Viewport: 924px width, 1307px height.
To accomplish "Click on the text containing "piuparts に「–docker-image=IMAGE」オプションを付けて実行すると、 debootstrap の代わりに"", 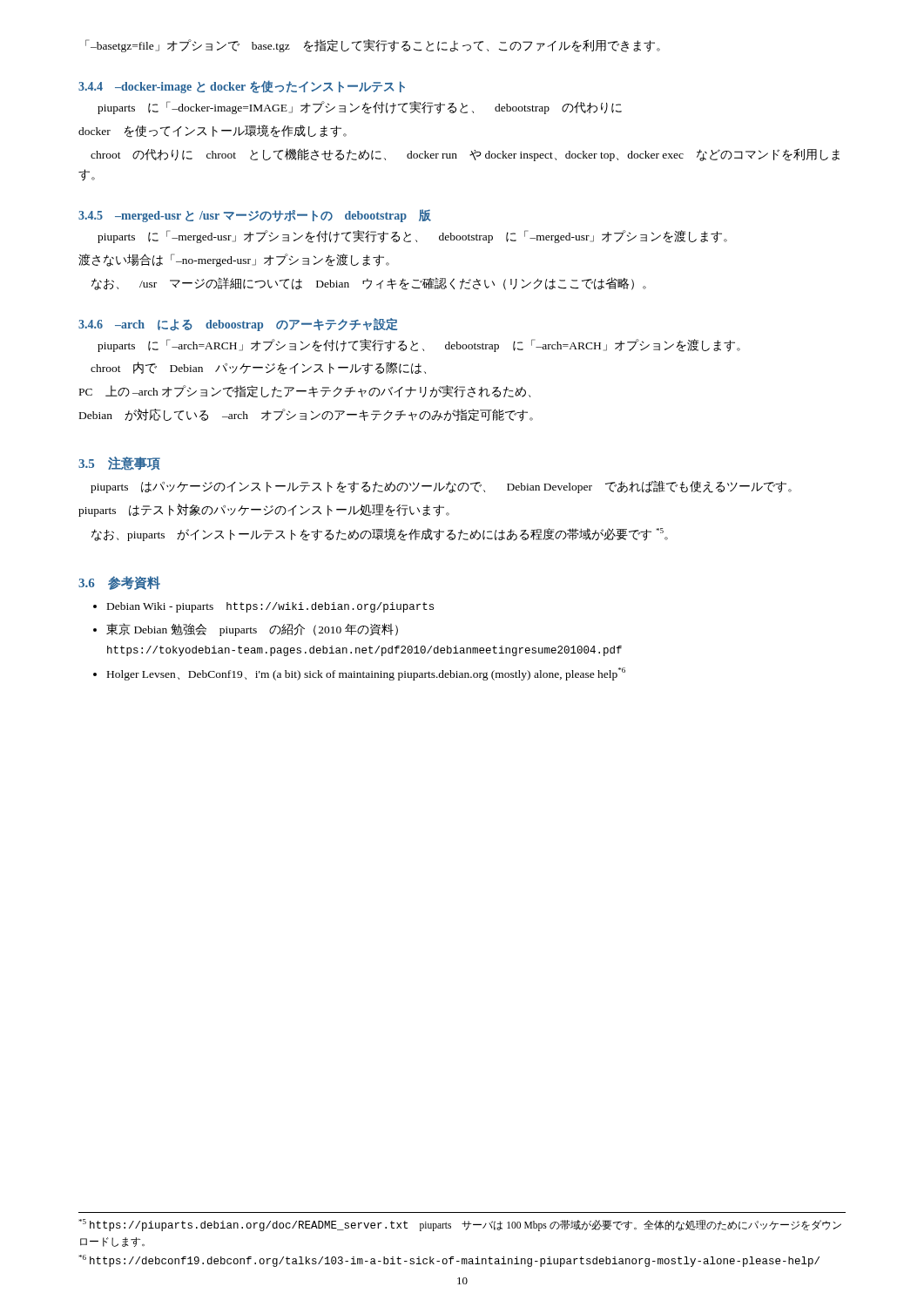I will point(360,108).
